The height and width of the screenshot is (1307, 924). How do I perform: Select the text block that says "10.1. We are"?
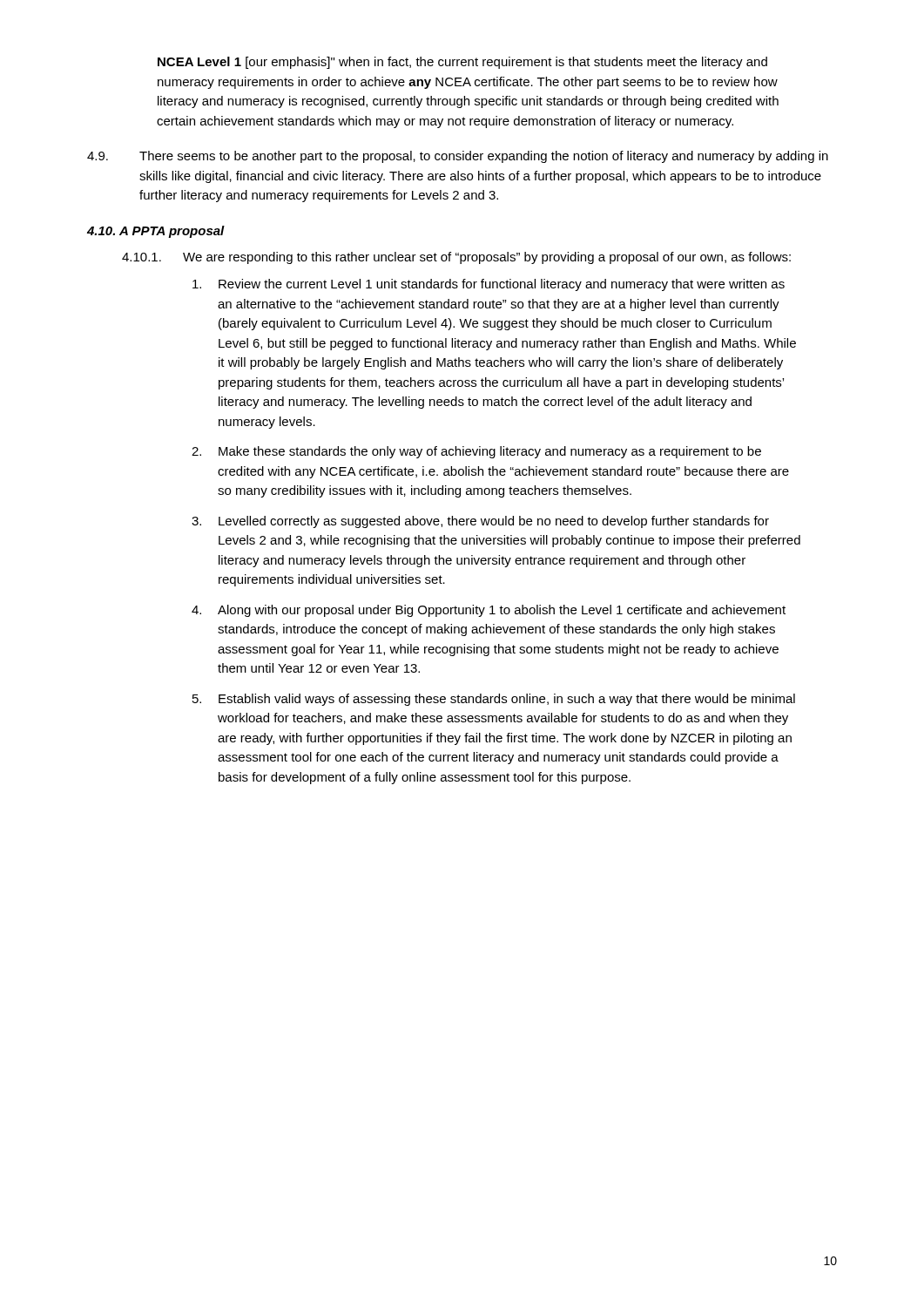point(479,257)
